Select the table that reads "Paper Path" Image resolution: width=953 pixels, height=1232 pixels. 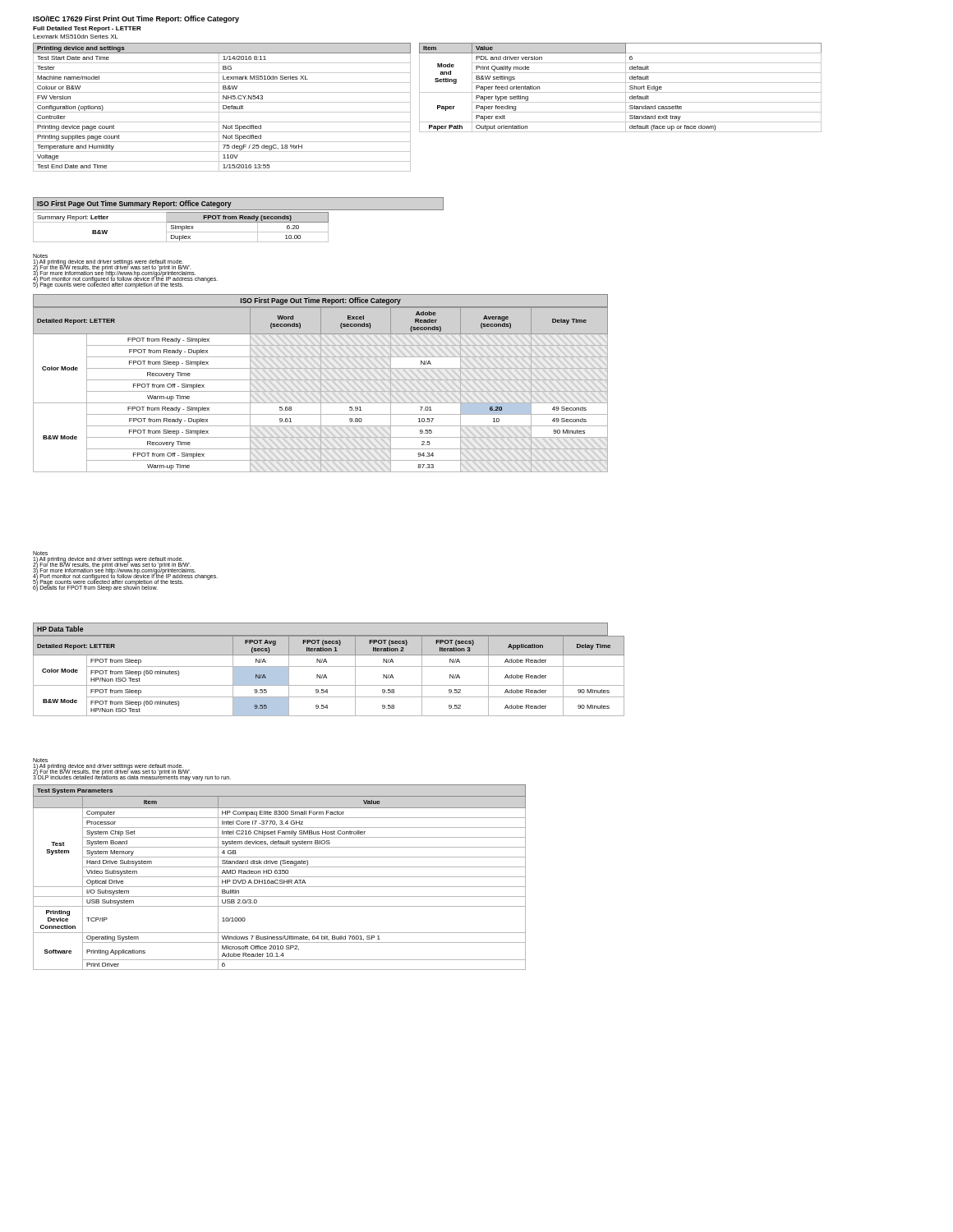620,87
